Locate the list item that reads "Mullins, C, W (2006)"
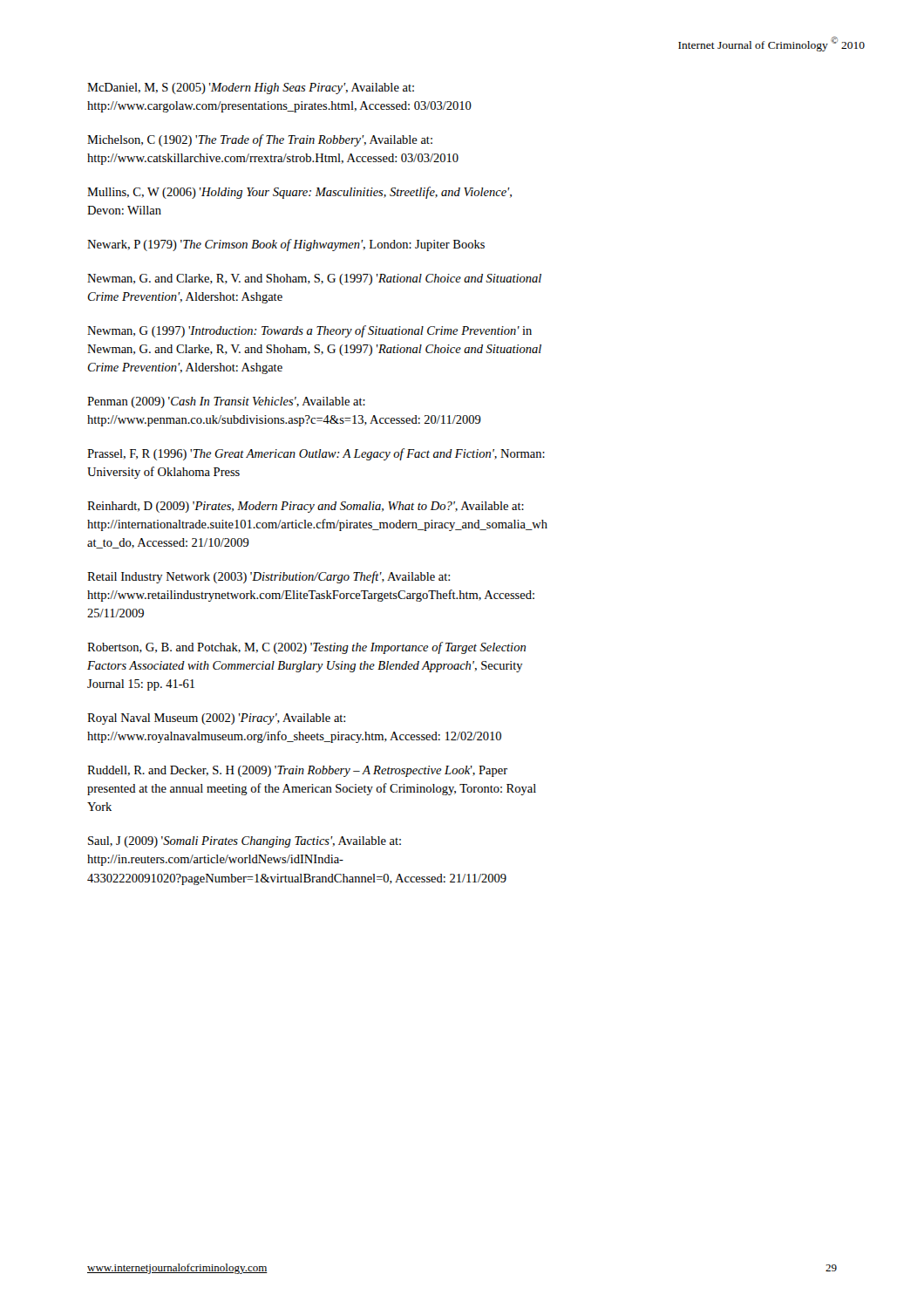 pos(300,201)
